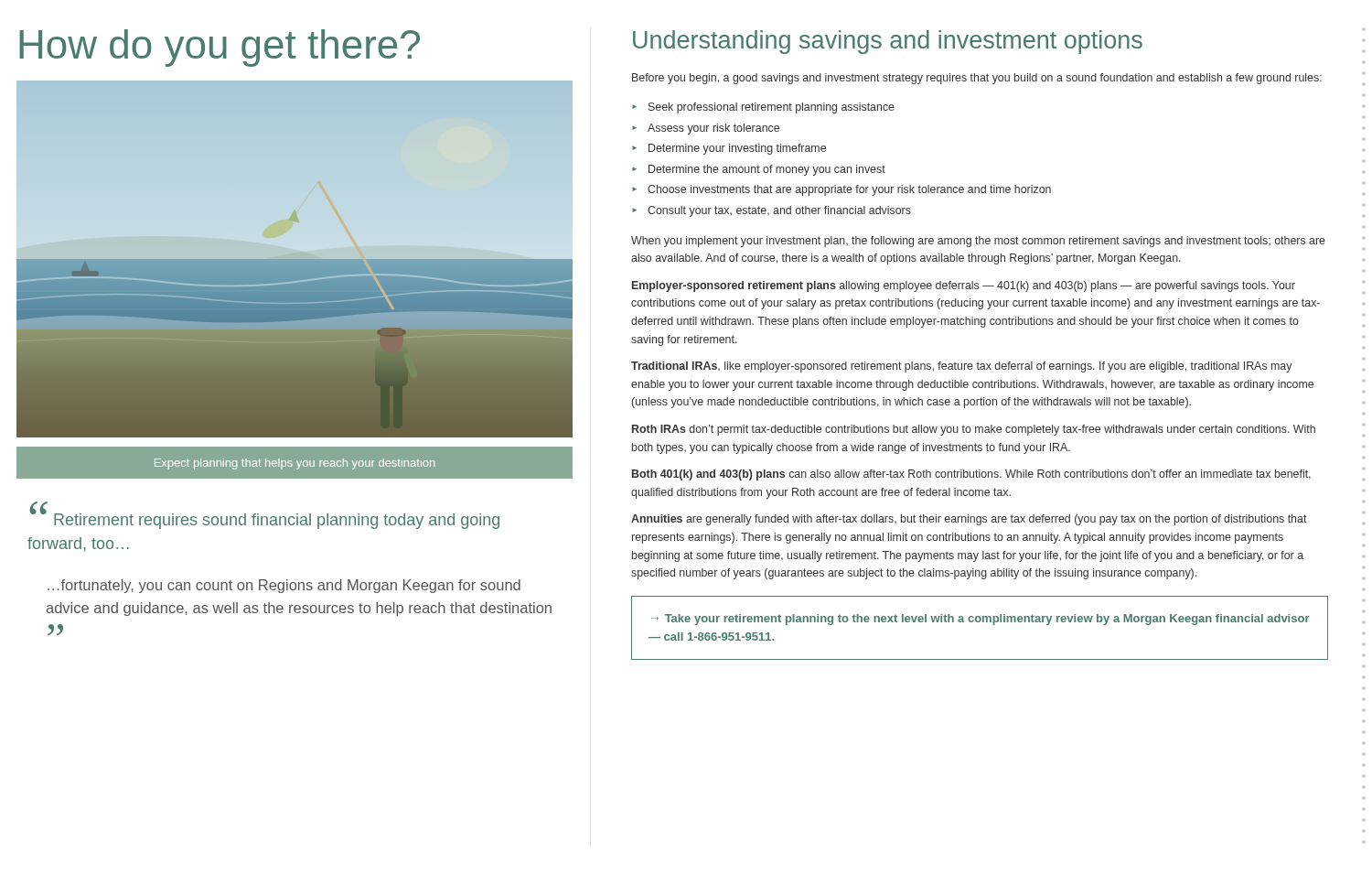1372x874 pixels.
Task: Locate the photo
Action: pyautogui.click(x=294, y=259)
